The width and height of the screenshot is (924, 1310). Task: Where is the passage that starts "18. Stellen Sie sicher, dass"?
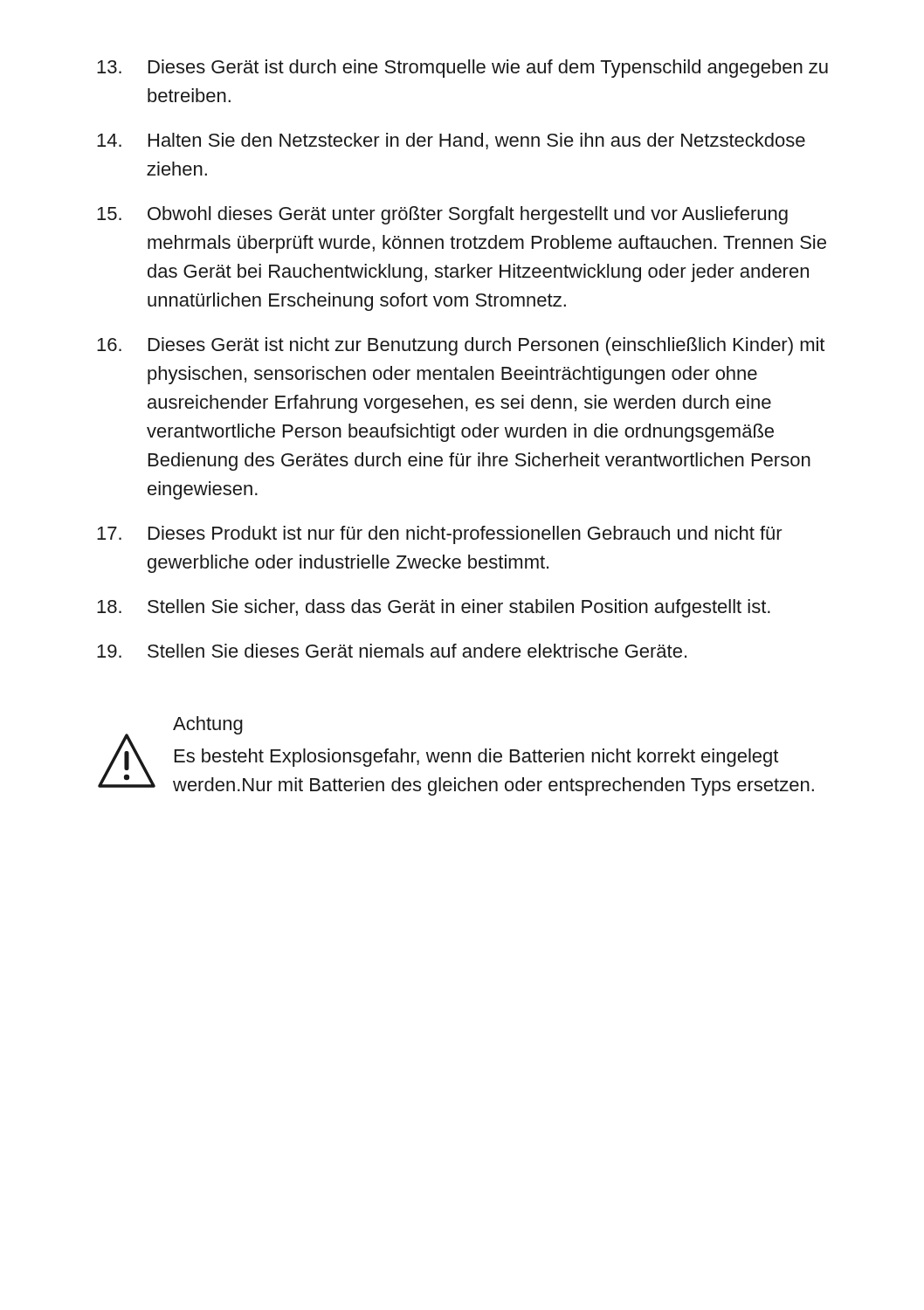(471, 607)
